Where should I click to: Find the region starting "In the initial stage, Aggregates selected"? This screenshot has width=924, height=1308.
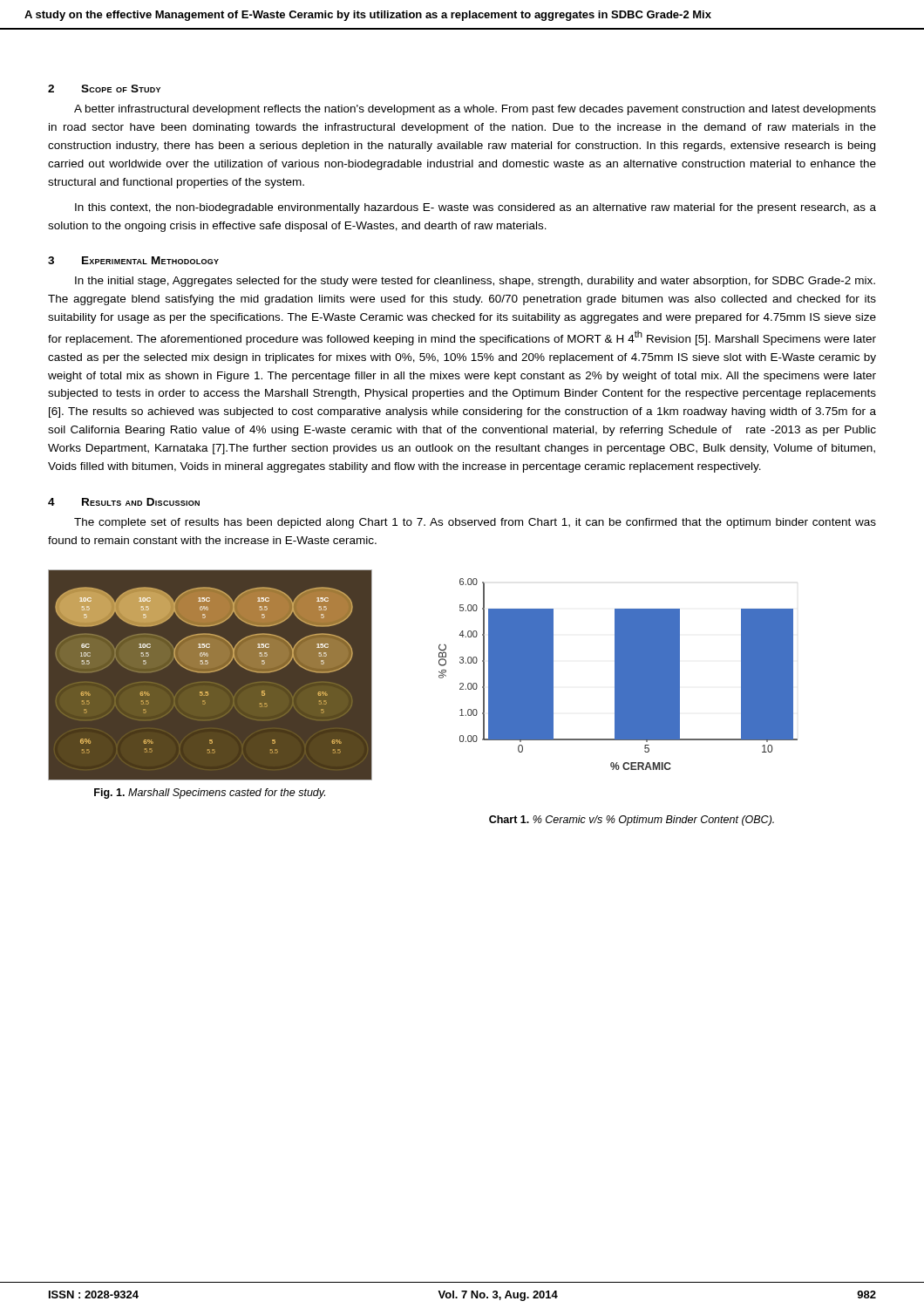point(462,373)
